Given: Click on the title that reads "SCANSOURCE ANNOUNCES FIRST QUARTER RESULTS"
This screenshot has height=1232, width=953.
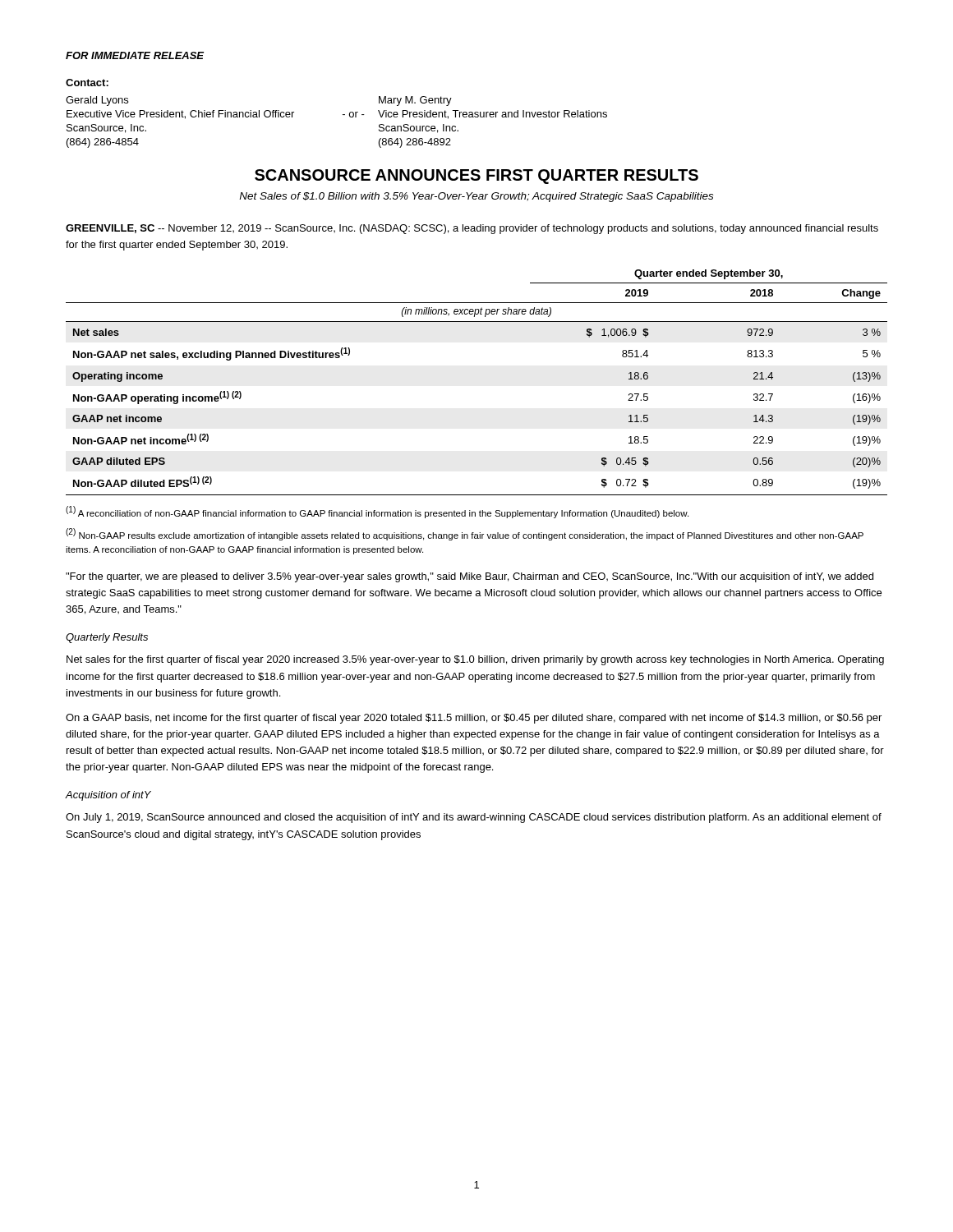Looking at the screenshot, I should [x=476, y=175].
